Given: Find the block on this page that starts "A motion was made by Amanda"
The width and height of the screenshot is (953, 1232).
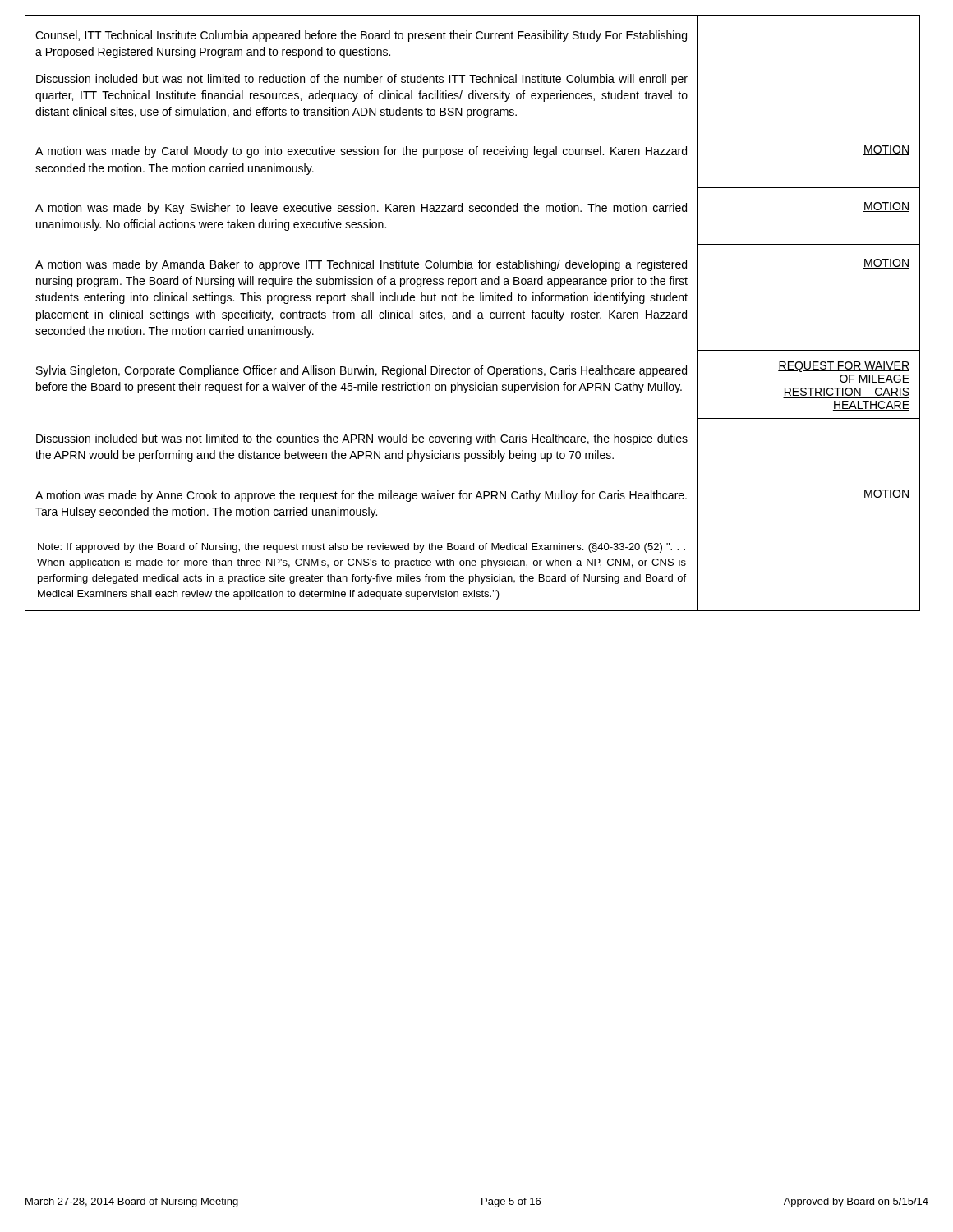Looking at the screenshot, I should pos(362,298).
